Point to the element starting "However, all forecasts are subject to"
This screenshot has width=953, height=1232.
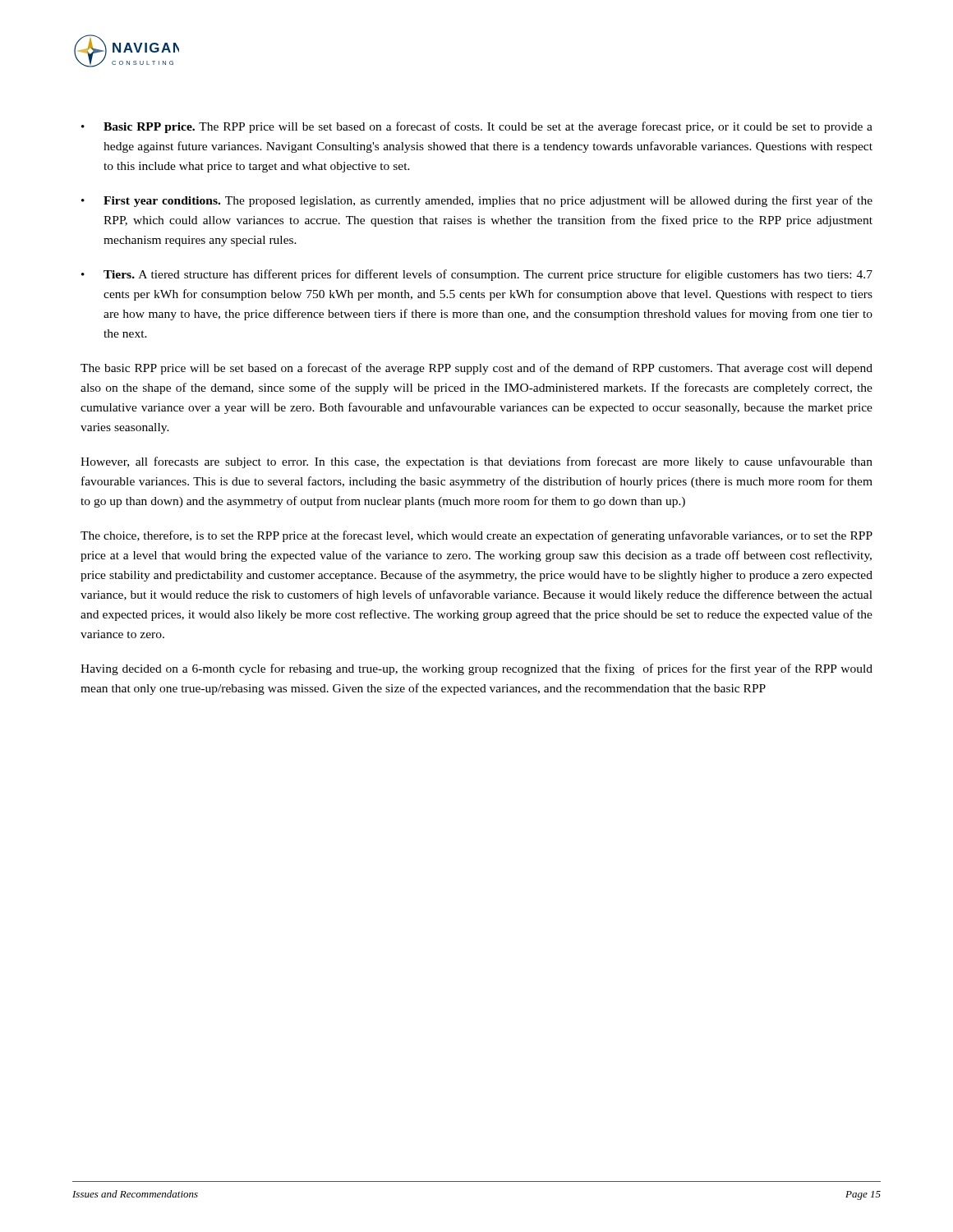476,481
